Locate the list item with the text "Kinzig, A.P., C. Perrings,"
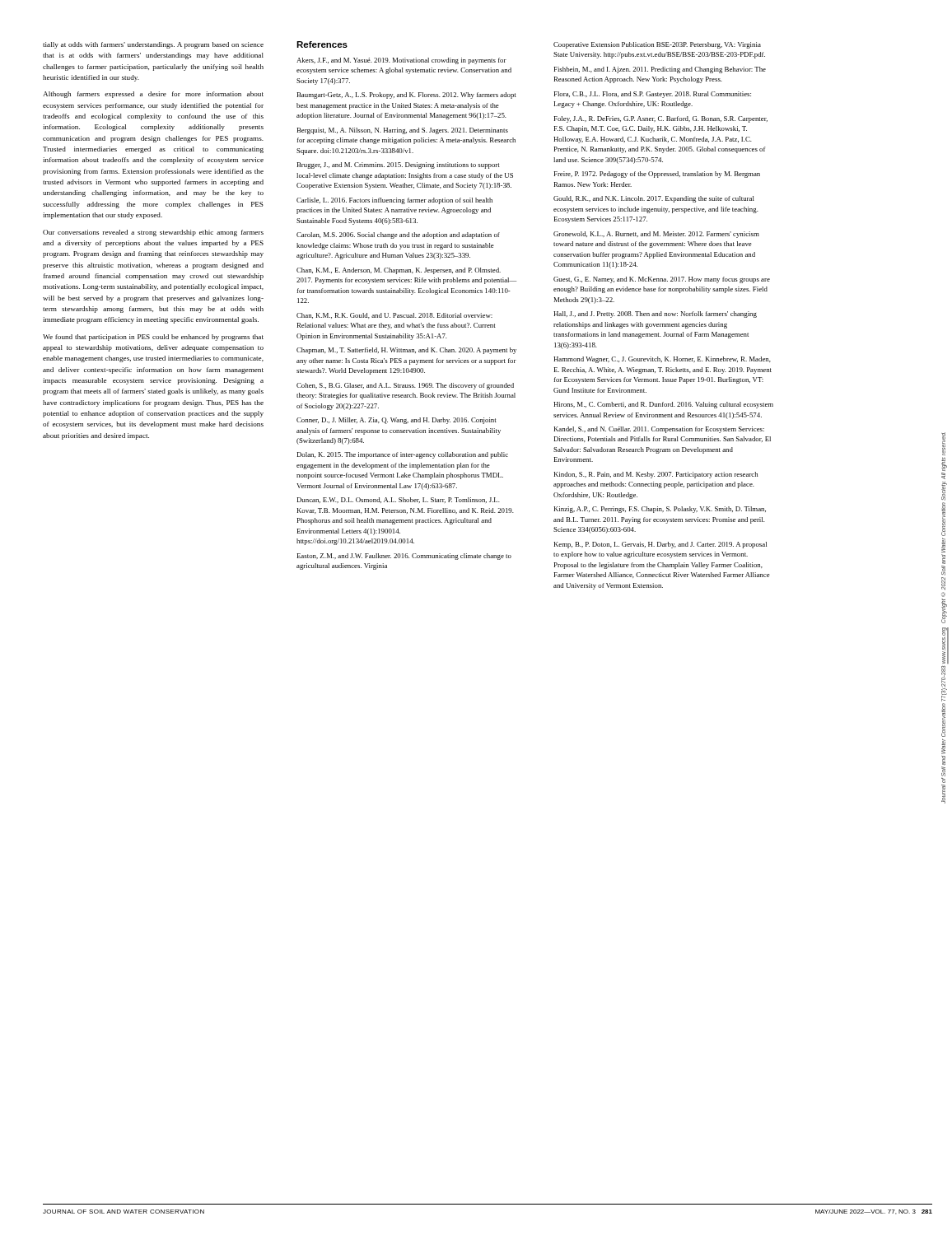Screen dimensions: 1235x952 point(660,519)
